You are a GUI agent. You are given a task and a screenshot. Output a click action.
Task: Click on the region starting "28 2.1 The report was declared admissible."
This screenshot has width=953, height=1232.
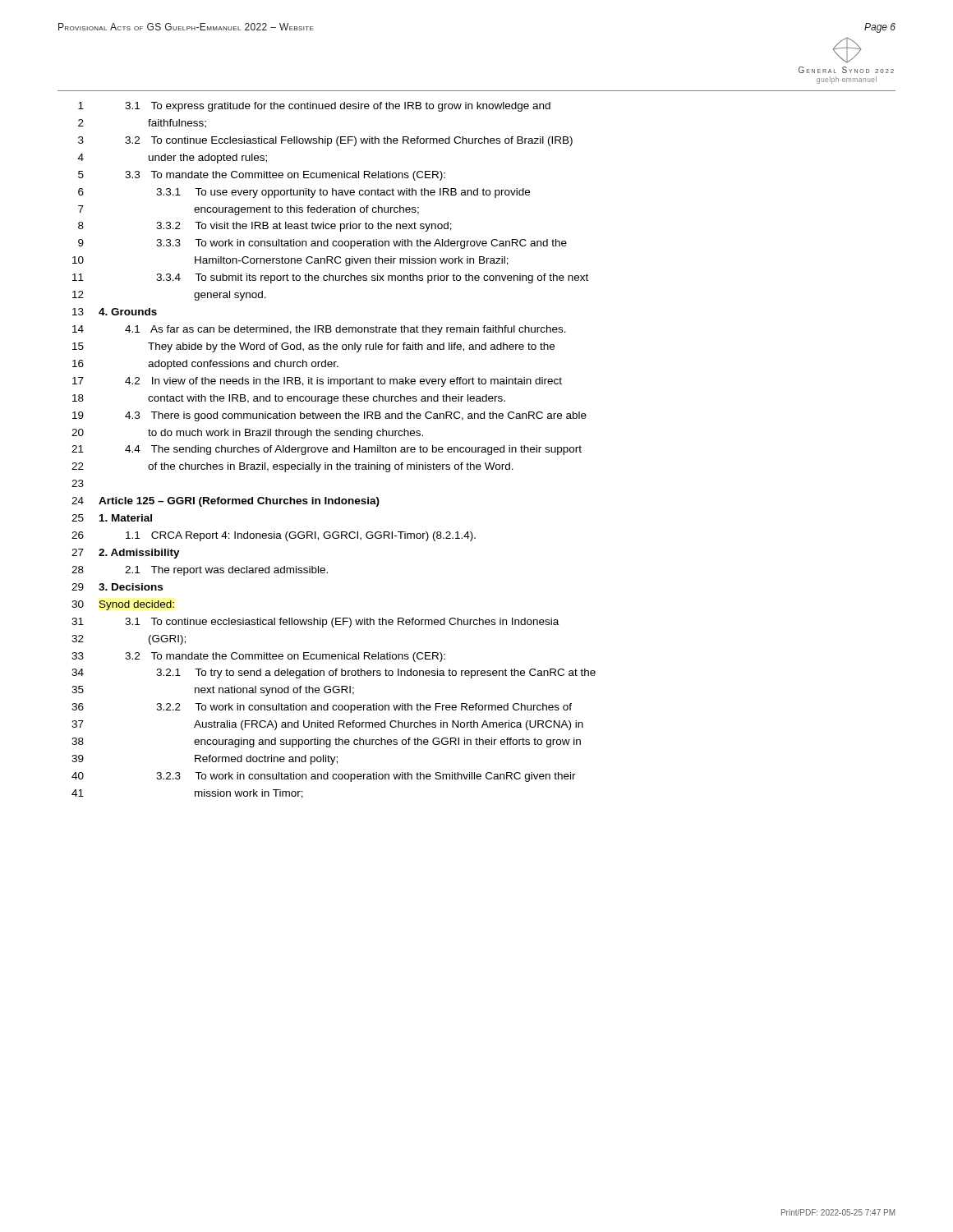click(200, 571)
